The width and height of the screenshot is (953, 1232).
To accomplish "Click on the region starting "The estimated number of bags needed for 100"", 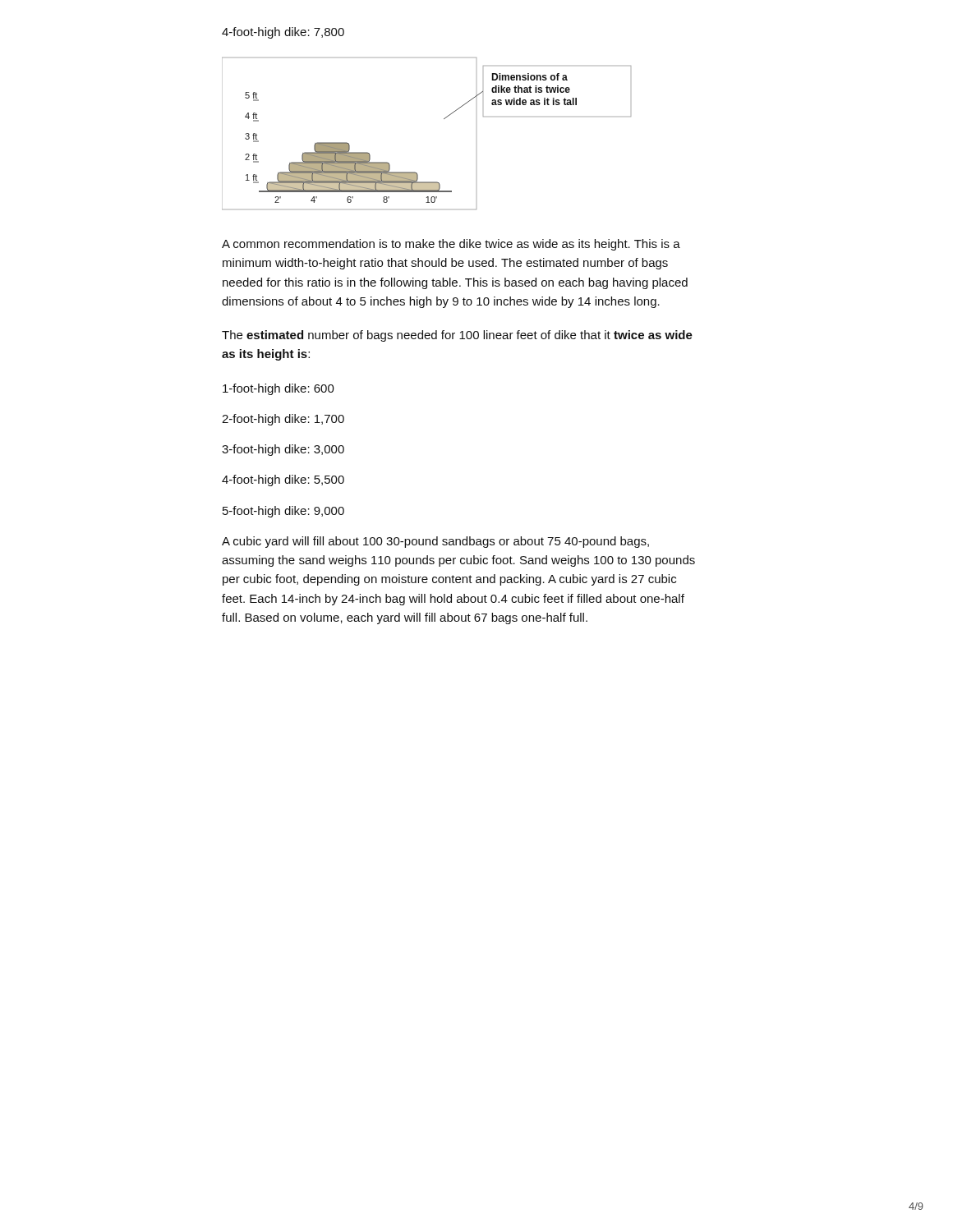I will coord(457,344).
